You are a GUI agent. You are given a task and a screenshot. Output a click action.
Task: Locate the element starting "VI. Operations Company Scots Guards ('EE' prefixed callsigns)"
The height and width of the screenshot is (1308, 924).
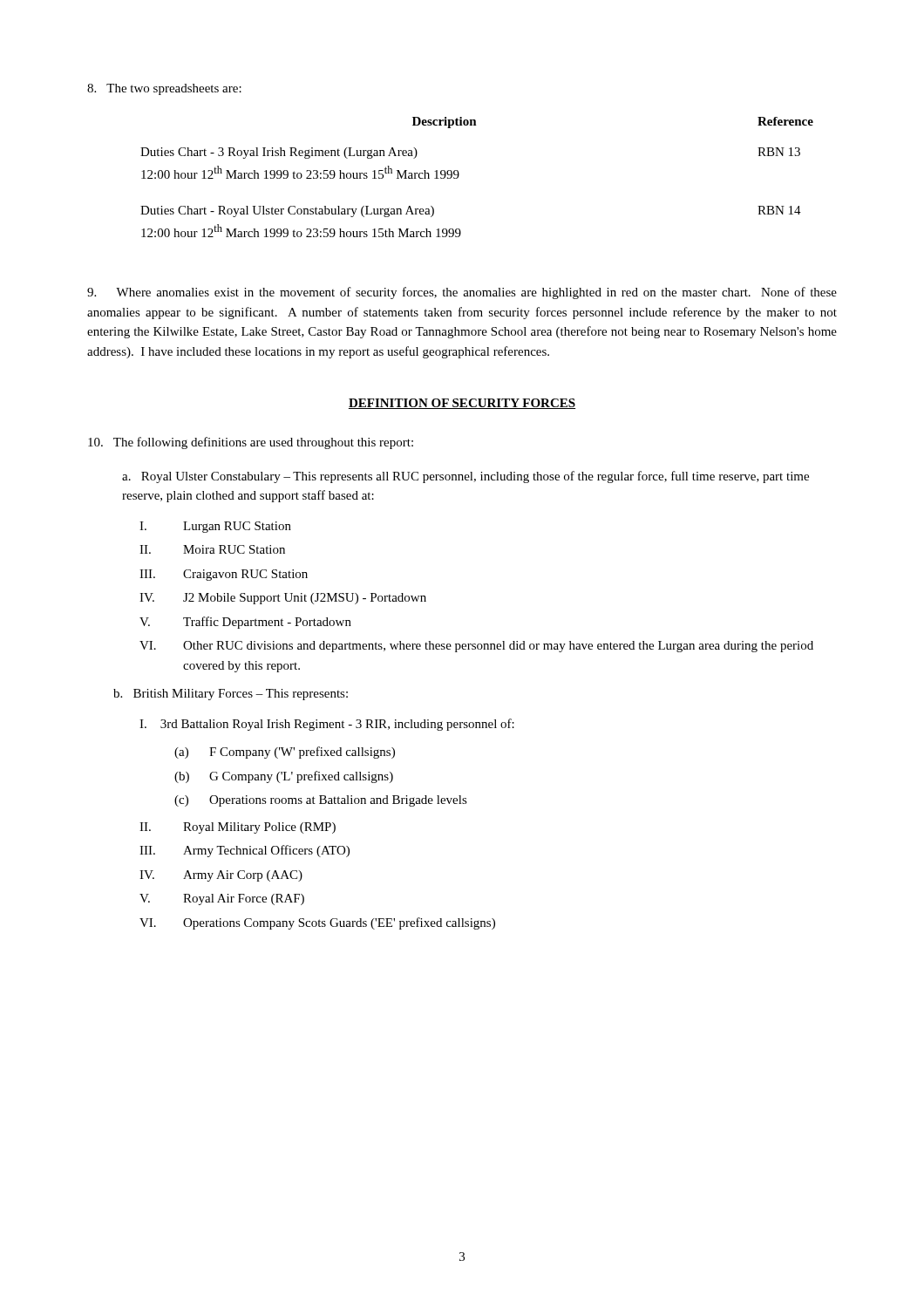(x=488, y=922)
